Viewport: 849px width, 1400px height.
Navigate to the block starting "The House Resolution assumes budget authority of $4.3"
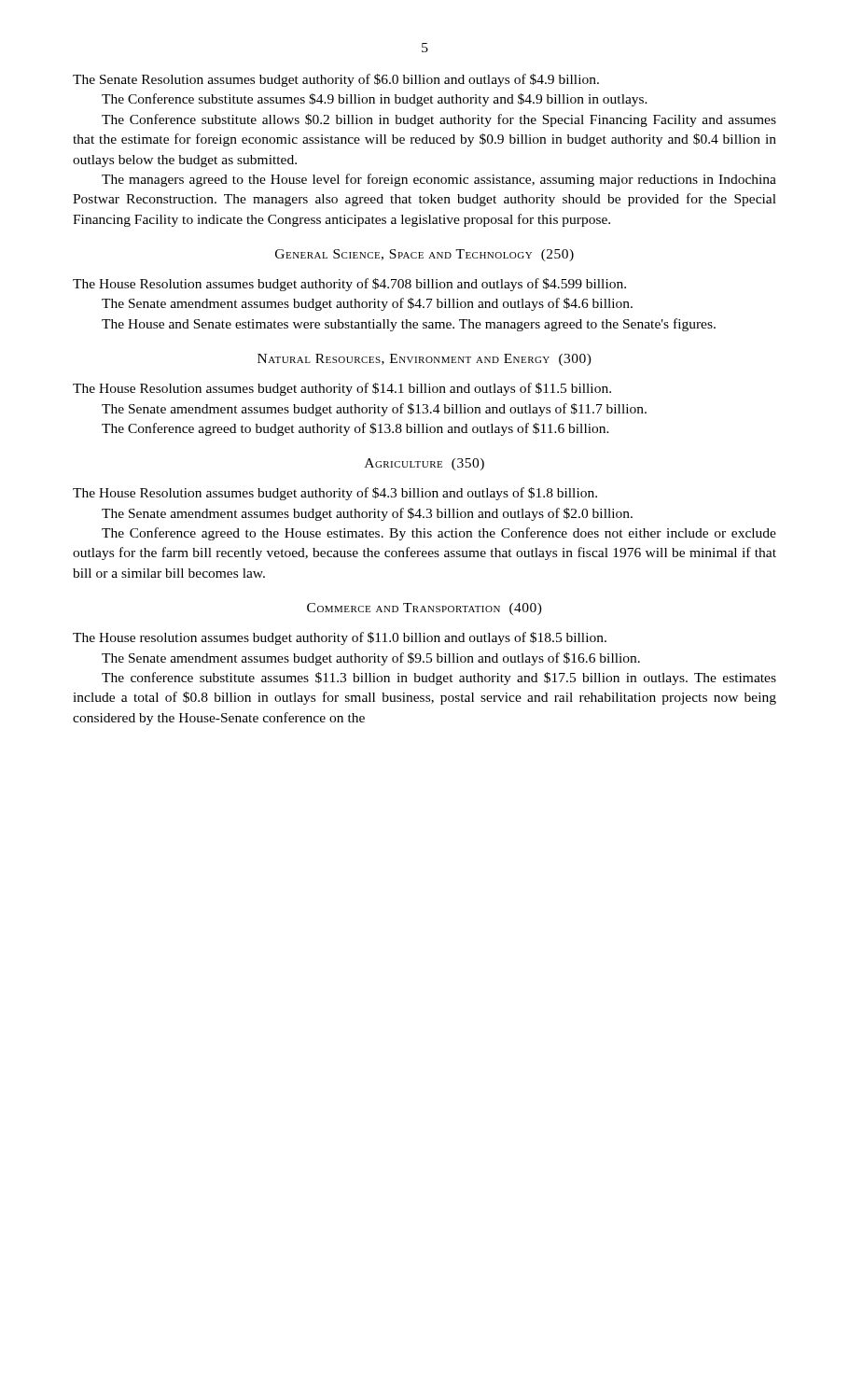[x=424, y=533]
